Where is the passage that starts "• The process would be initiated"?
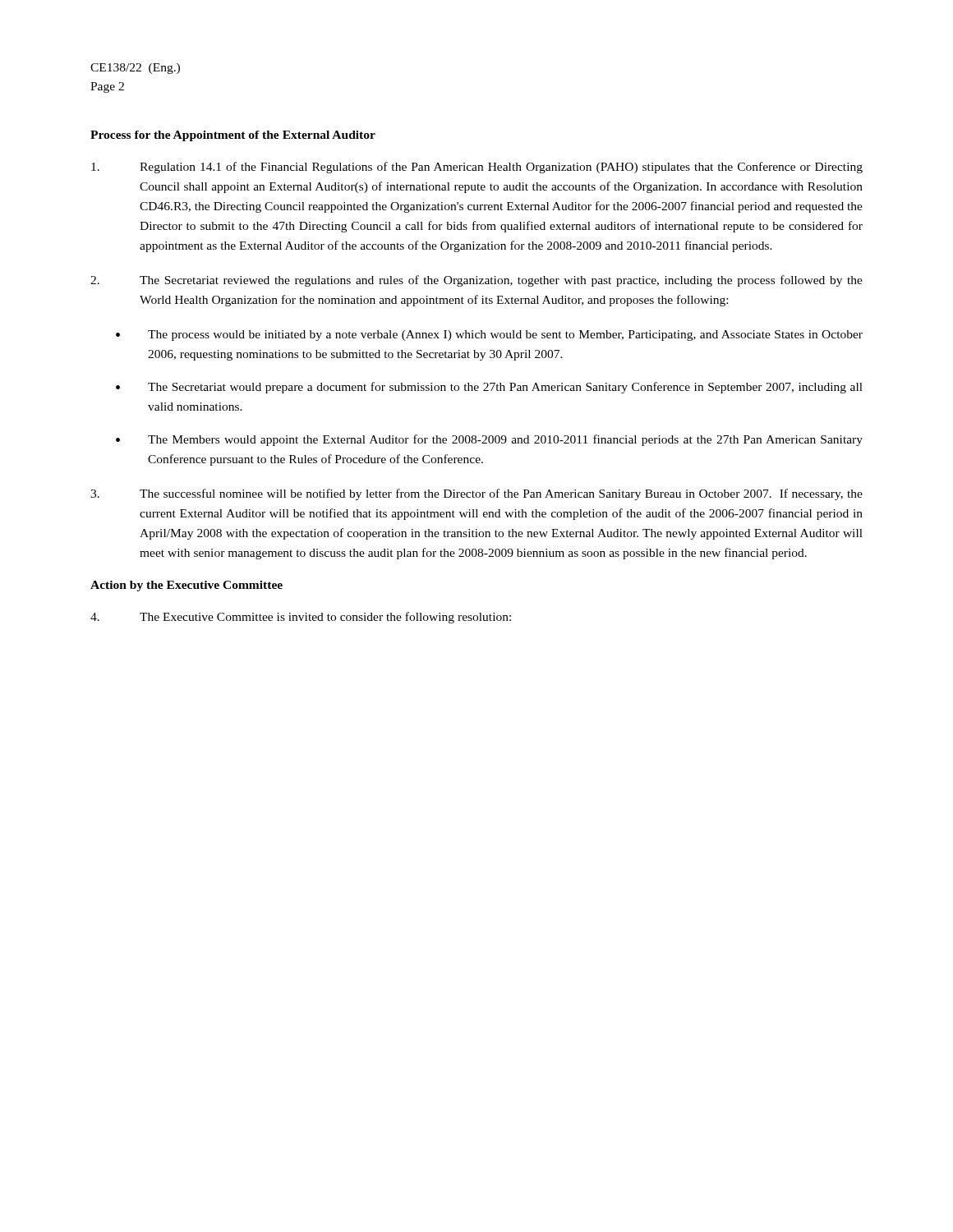 point(489,344)
